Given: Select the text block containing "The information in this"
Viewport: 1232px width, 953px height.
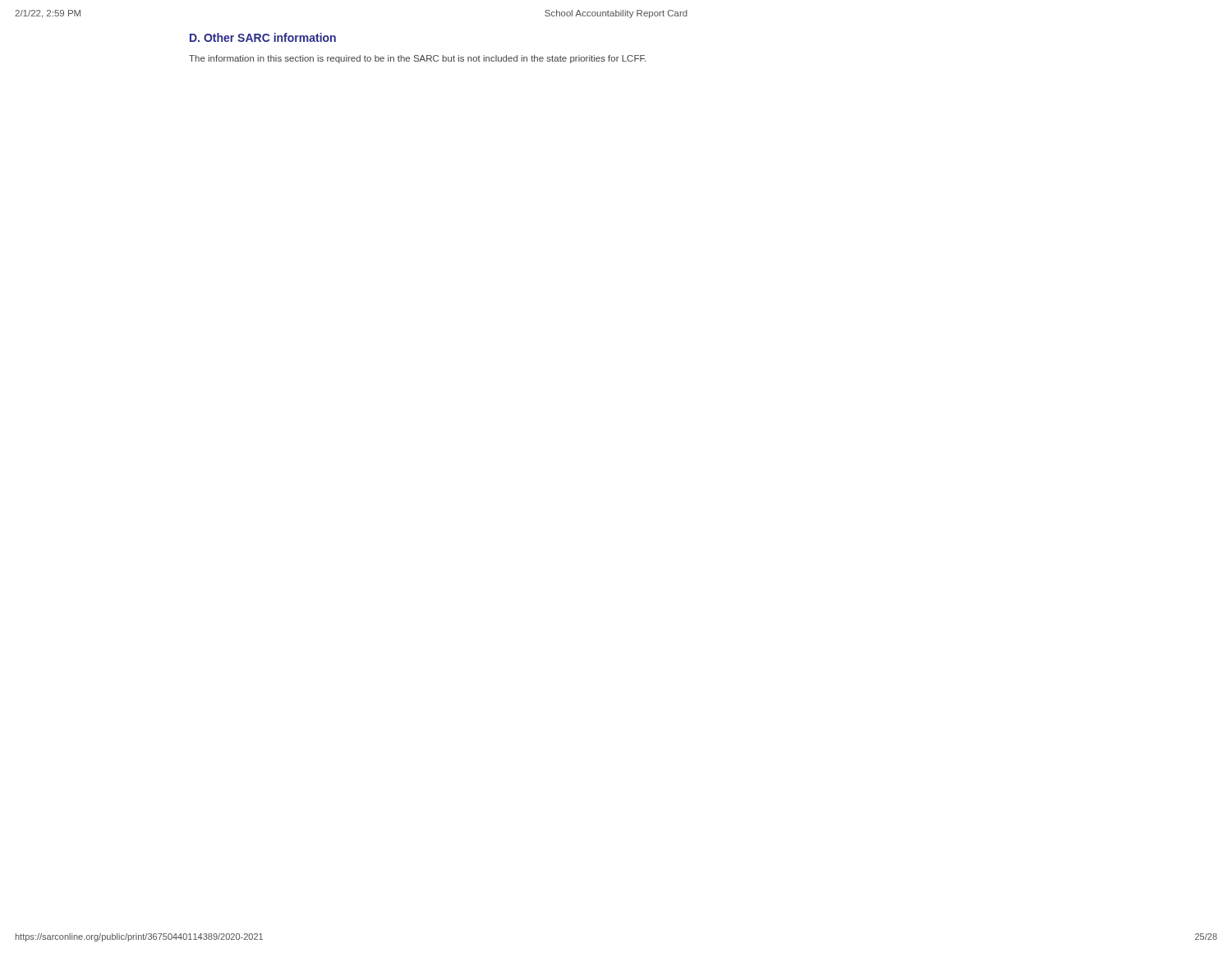Looking at the screenshot, I should pyautogui.click(x=418, y=58).
